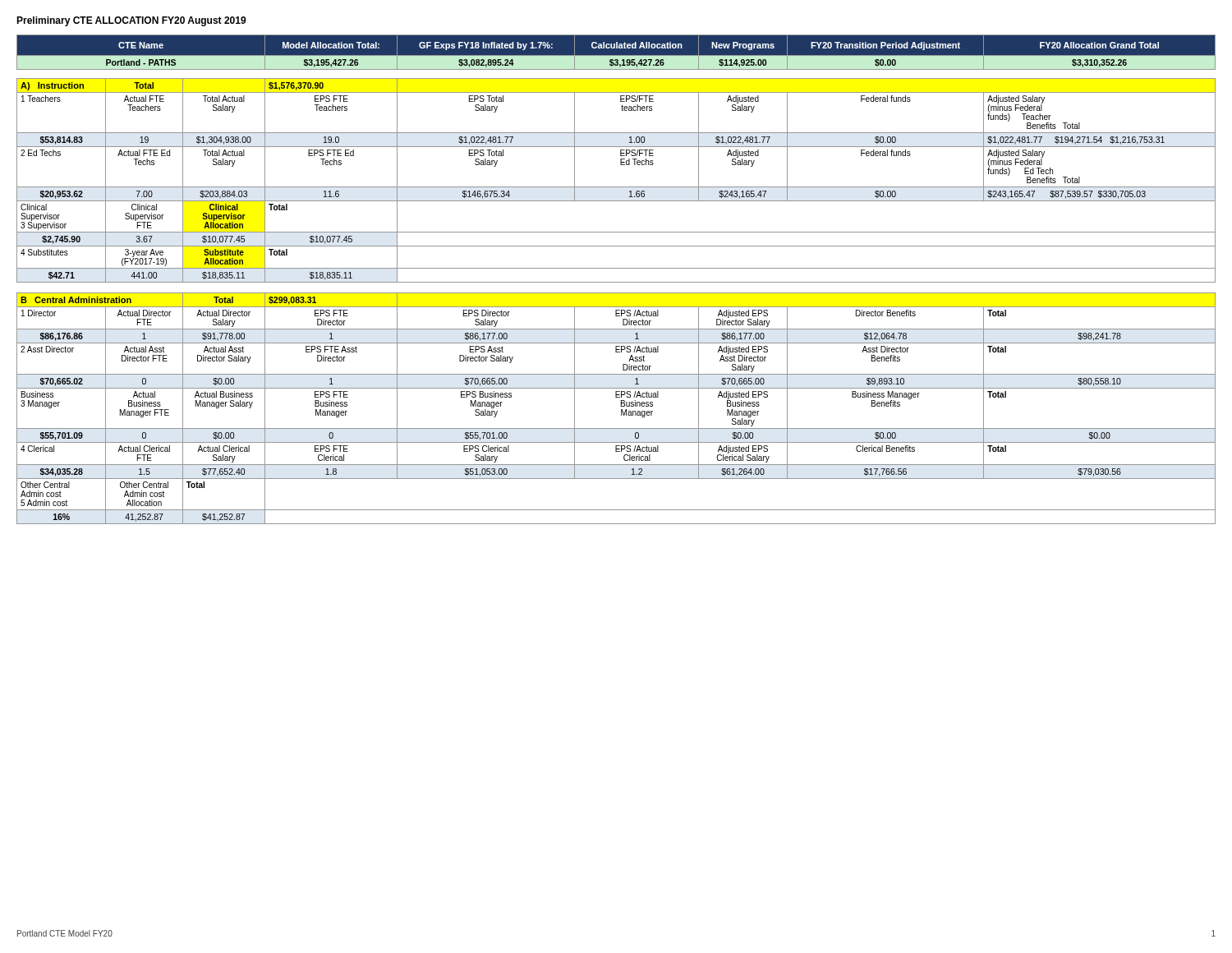Locate the table with the text "Actual Asst Director Salary"

click(616, 279)
